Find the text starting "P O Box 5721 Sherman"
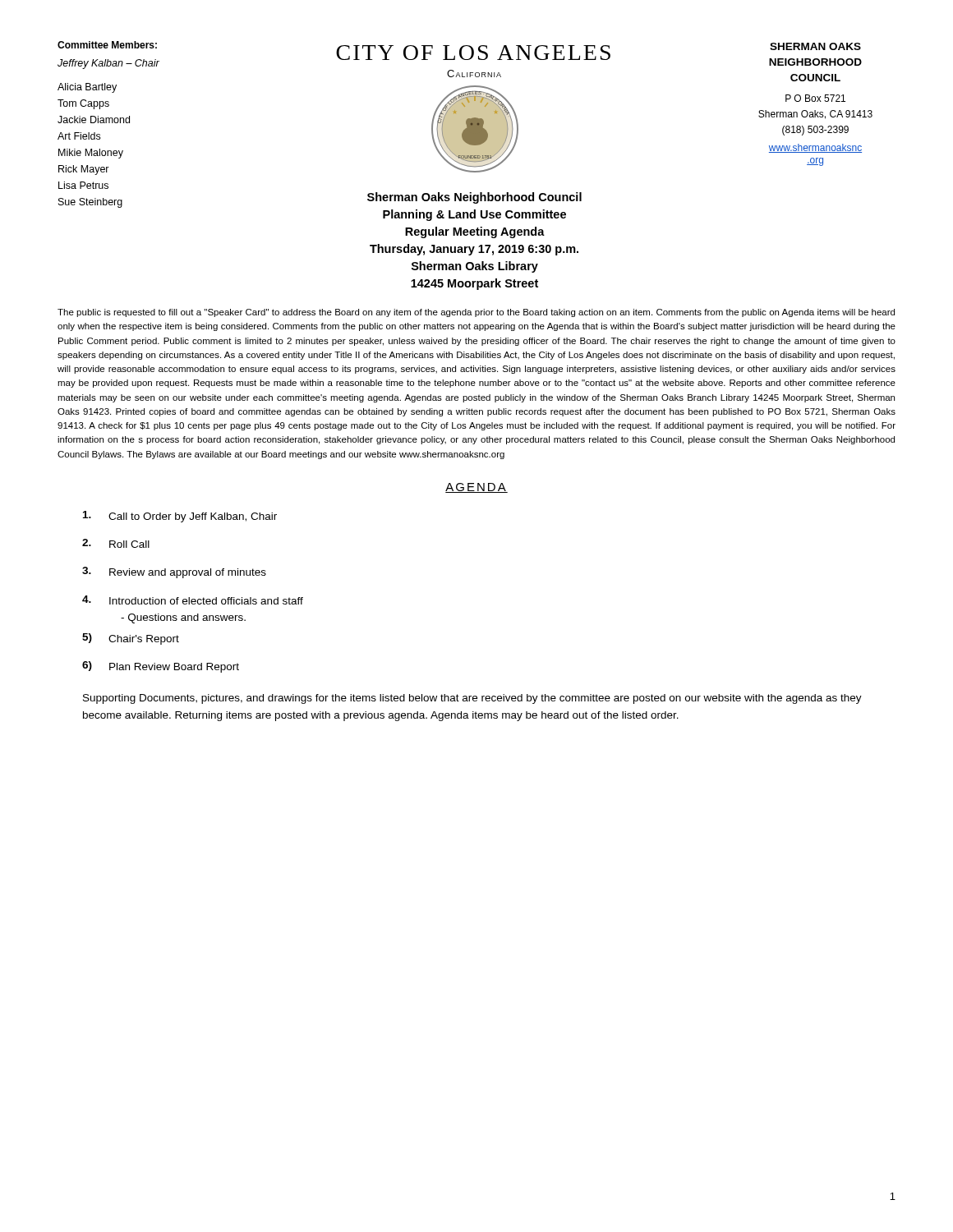Screen dimensions: 1232x953 click(x=815, y=114)
